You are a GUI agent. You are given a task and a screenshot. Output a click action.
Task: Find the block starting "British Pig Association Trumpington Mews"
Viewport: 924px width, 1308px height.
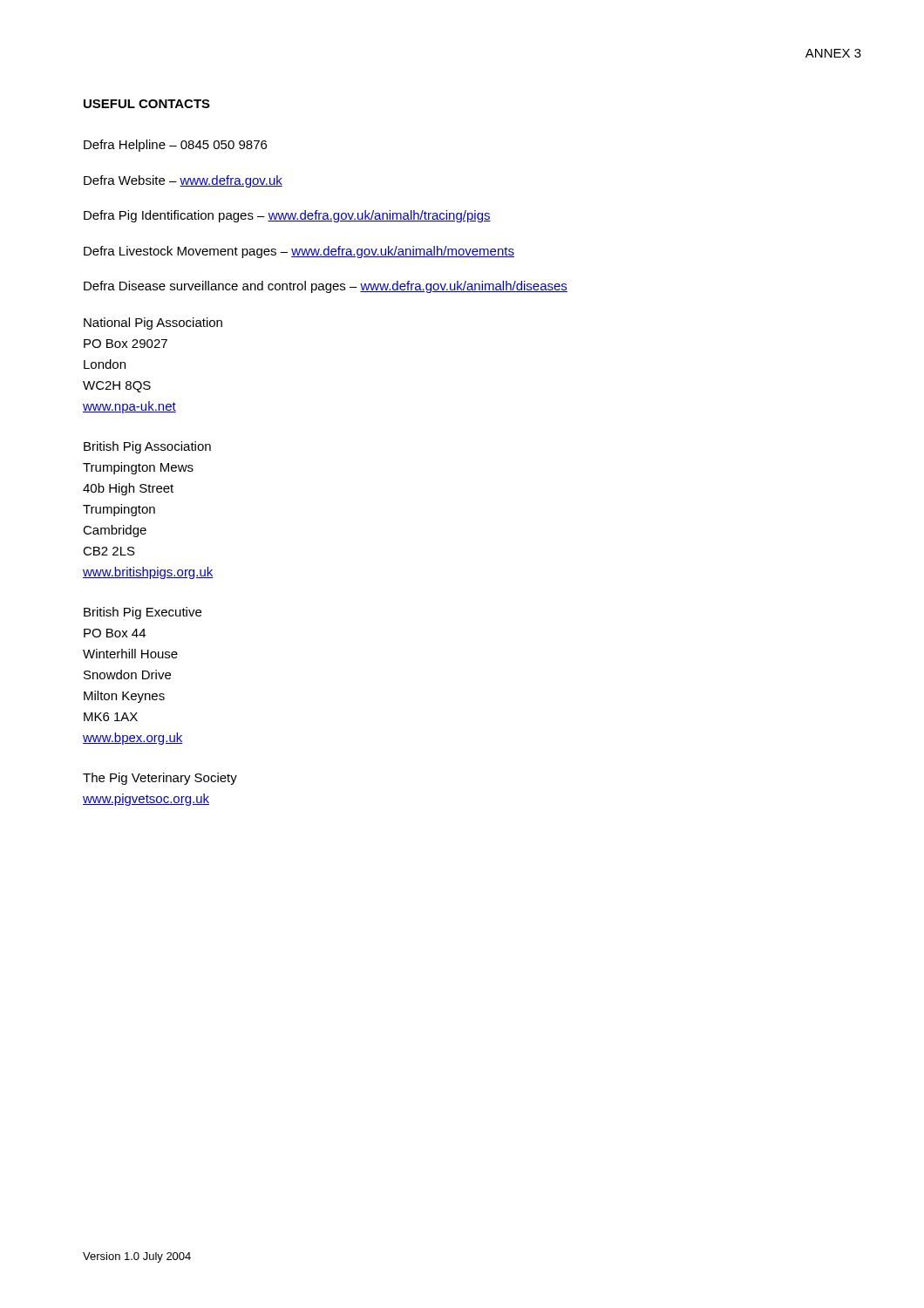pyautogui.click(x=147, y=447)
